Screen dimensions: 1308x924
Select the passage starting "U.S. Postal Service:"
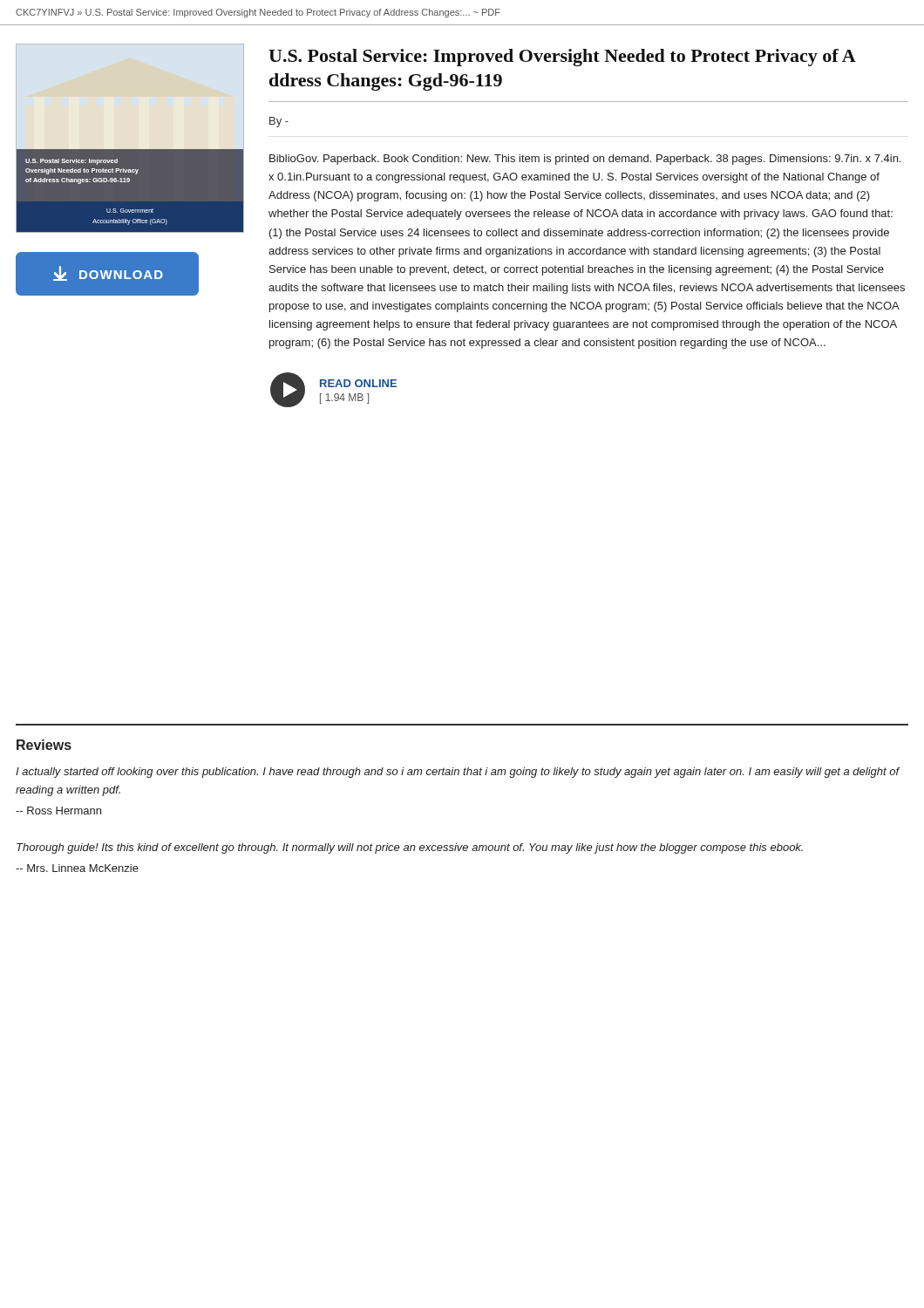tap(562, 68)
